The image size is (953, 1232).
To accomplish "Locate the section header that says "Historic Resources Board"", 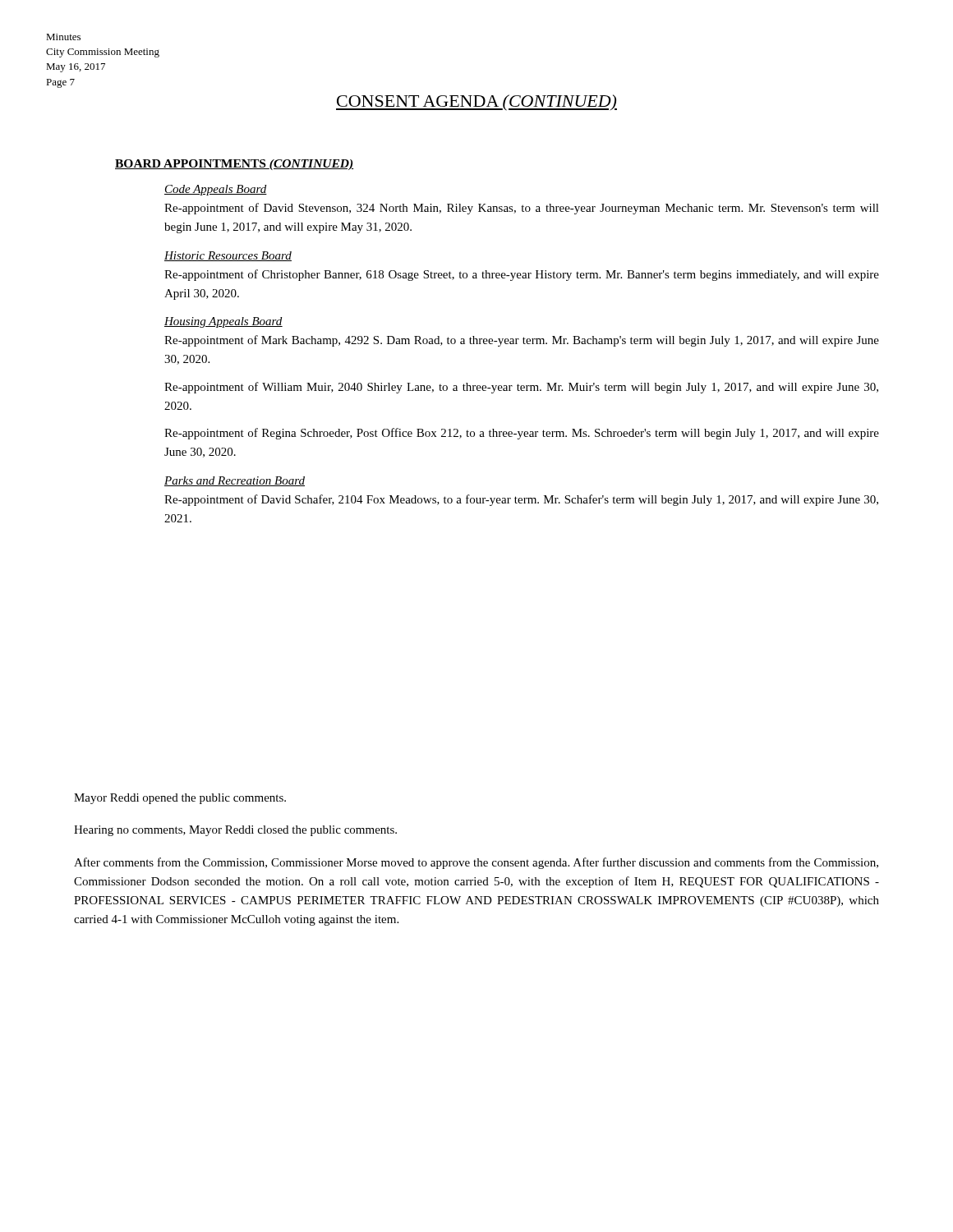I will pos(228,255).
